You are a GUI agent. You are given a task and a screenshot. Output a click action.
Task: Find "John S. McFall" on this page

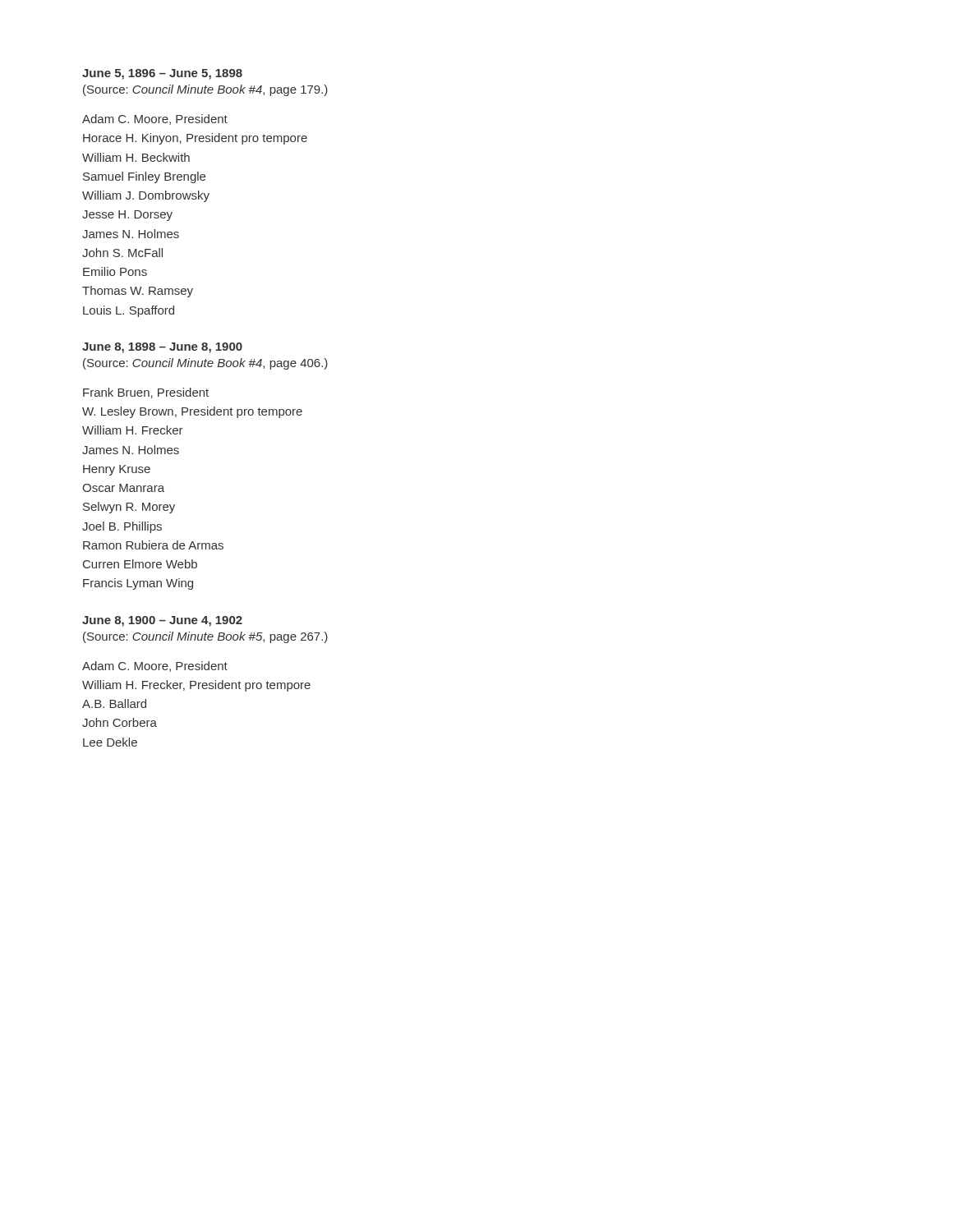point(123,252)
